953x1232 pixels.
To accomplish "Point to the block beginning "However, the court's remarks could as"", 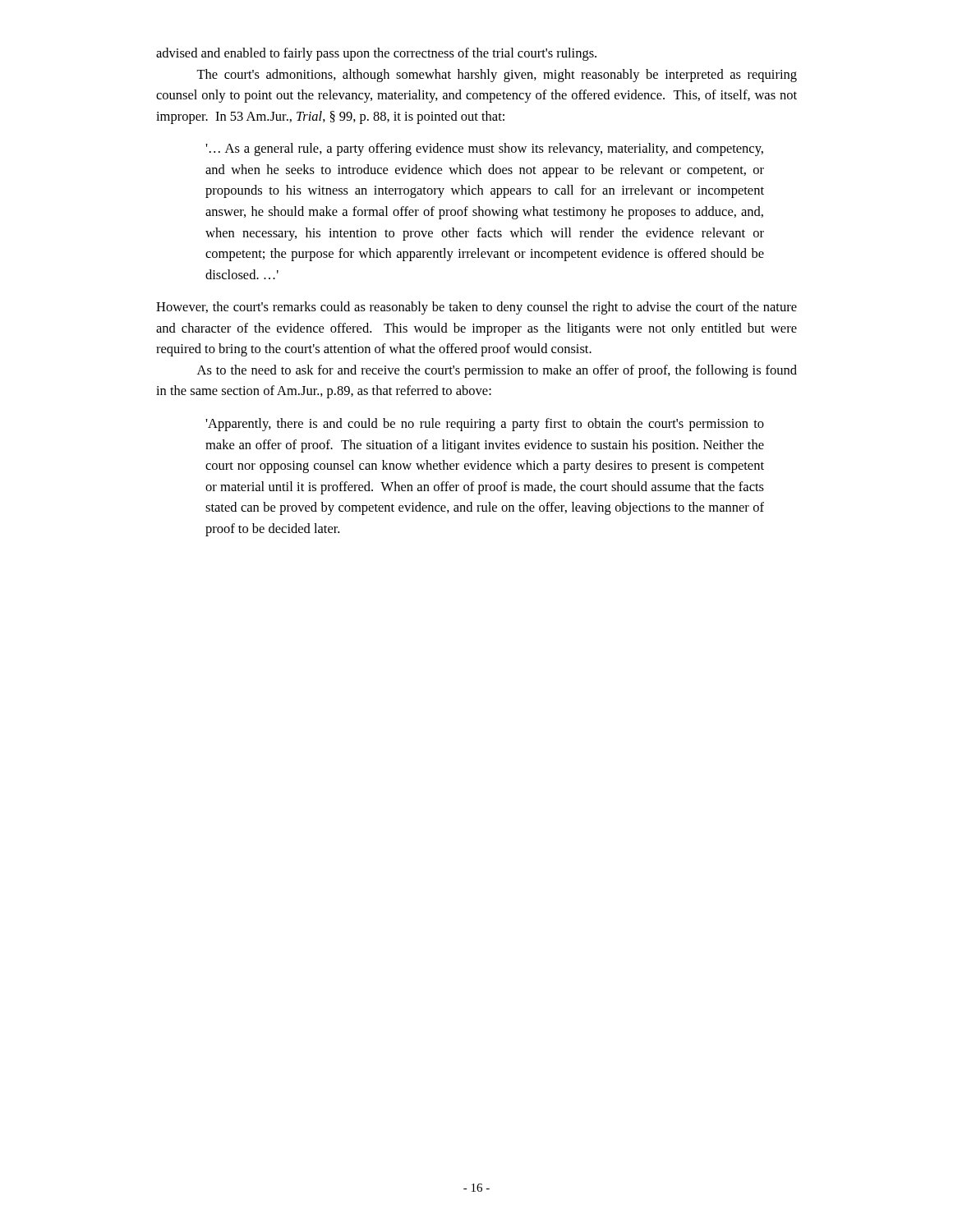I will [x=476, y=328].
